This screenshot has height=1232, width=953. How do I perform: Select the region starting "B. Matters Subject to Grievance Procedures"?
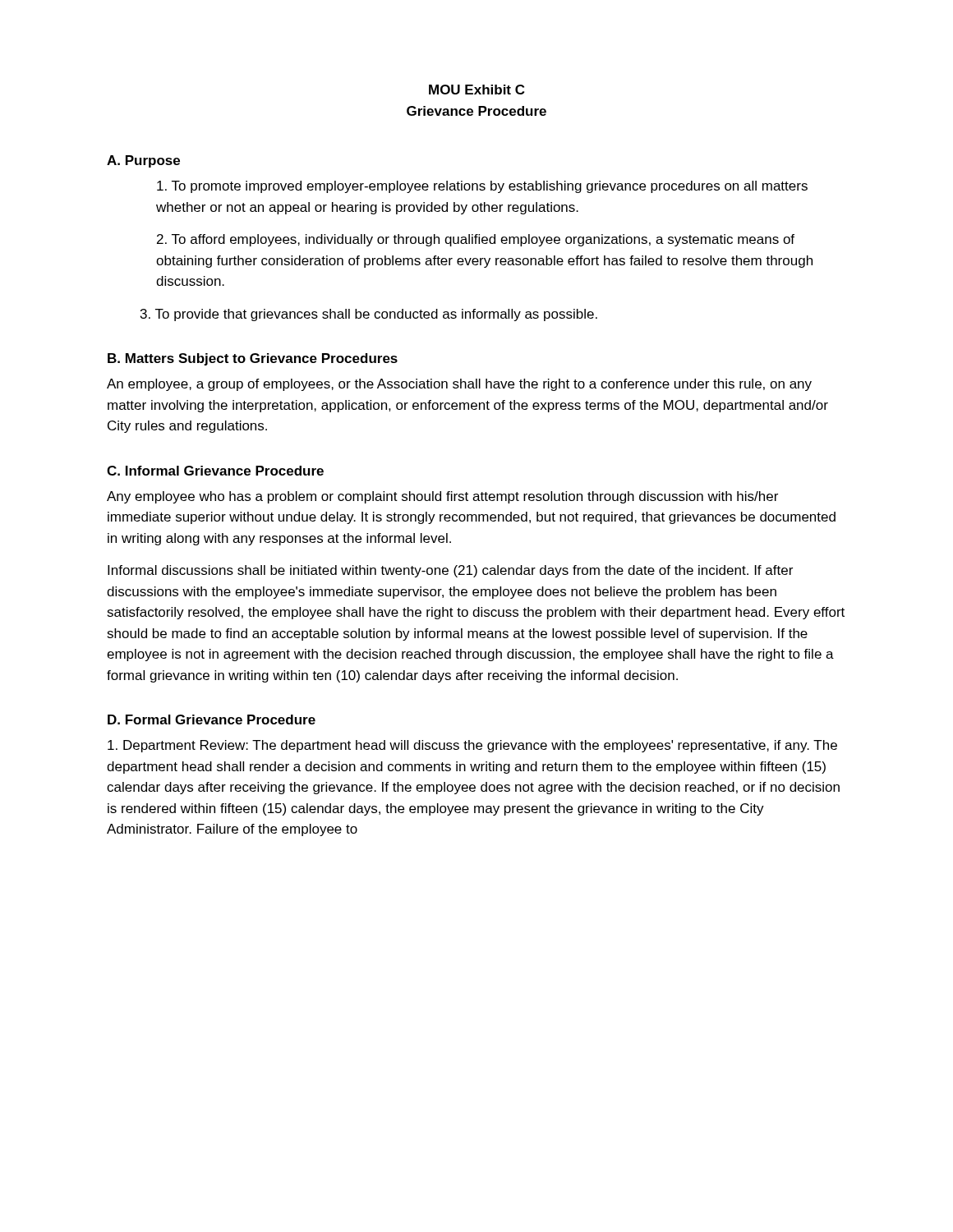(252, 359)
